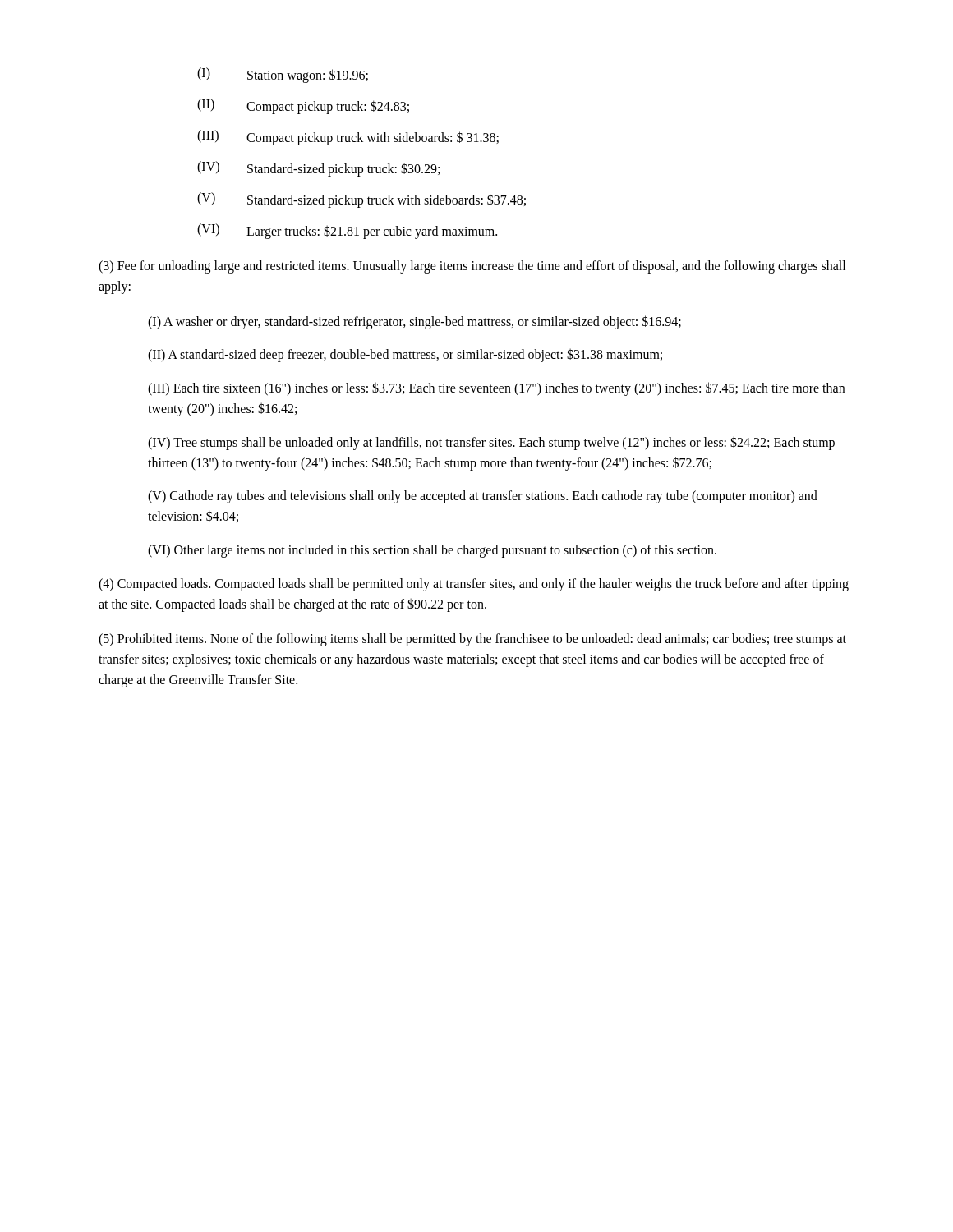Navigate to the region starting "(V) Standard-sized pickup truck with sideboards: $37.48;"
Viewport: 953px width, 1232px height.
point(362,200)
